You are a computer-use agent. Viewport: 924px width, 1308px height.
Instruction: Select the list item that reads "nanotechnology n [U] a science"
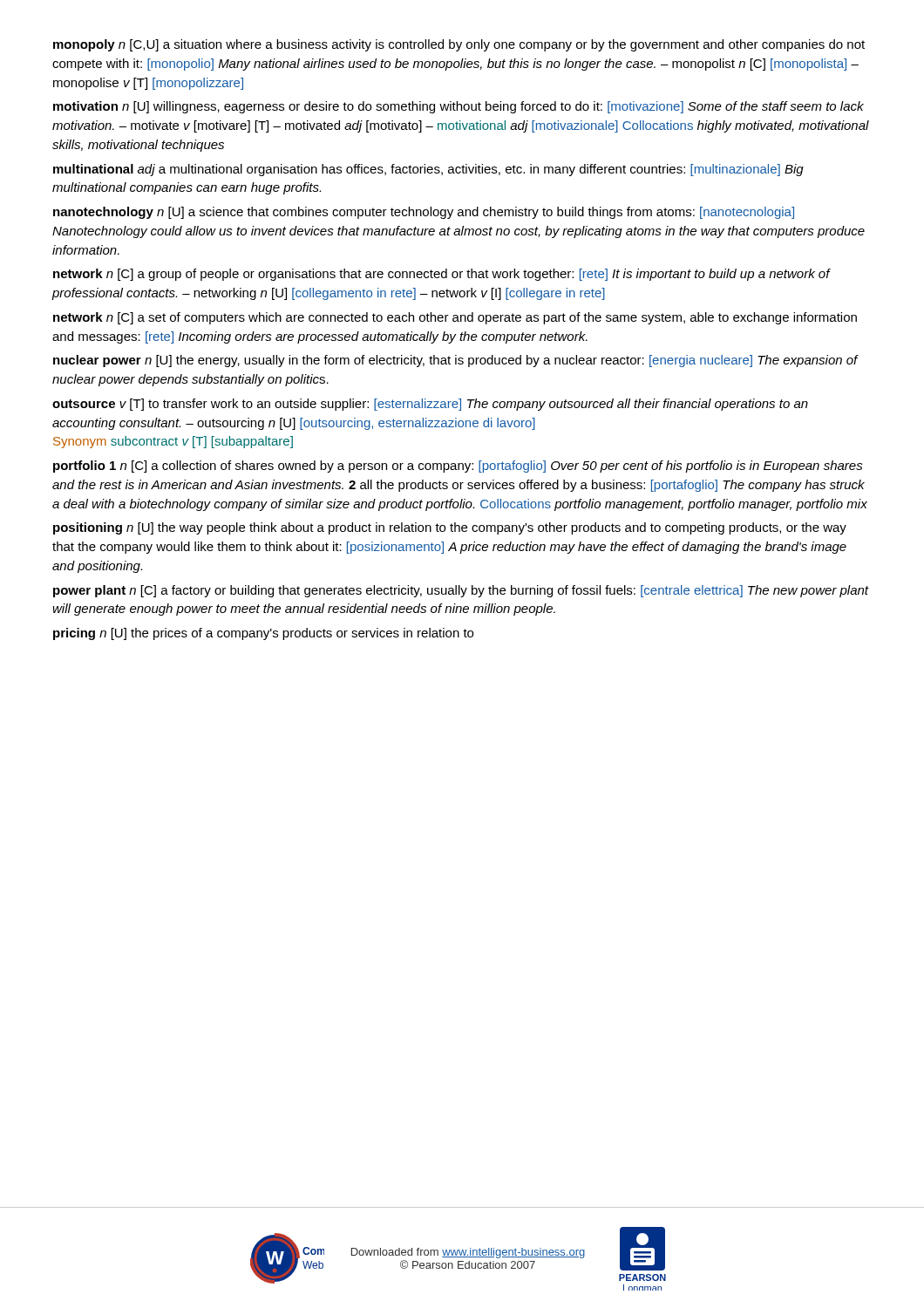(x=459, y=230)
